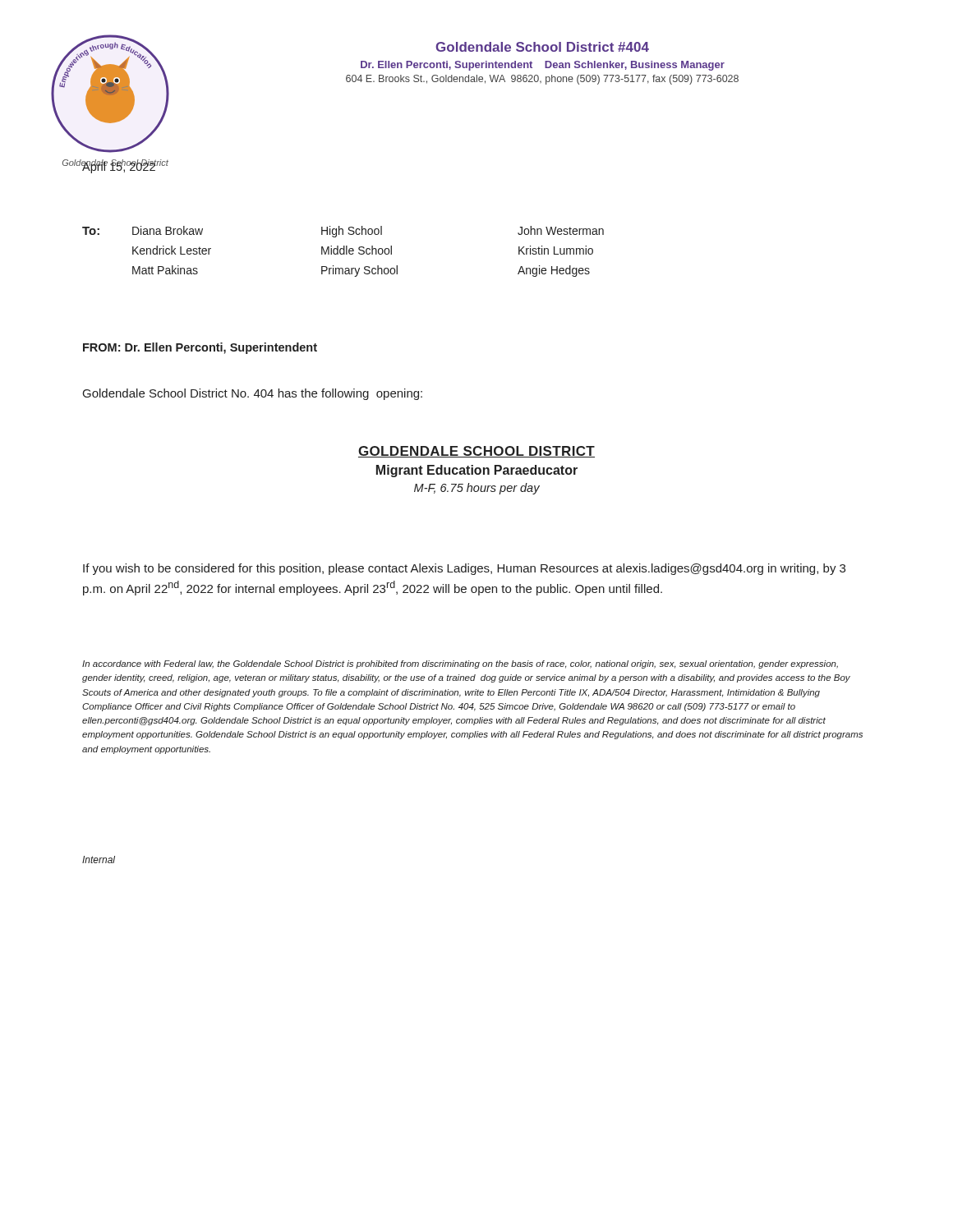Point to the text starting "GOLDENDALE SCHOOL DISTRICT Migrant Education Paraeducator M-F, 6.75"
Viewport: 953px width, 1232px height.
pyautogui.click(x=476, y=469)
